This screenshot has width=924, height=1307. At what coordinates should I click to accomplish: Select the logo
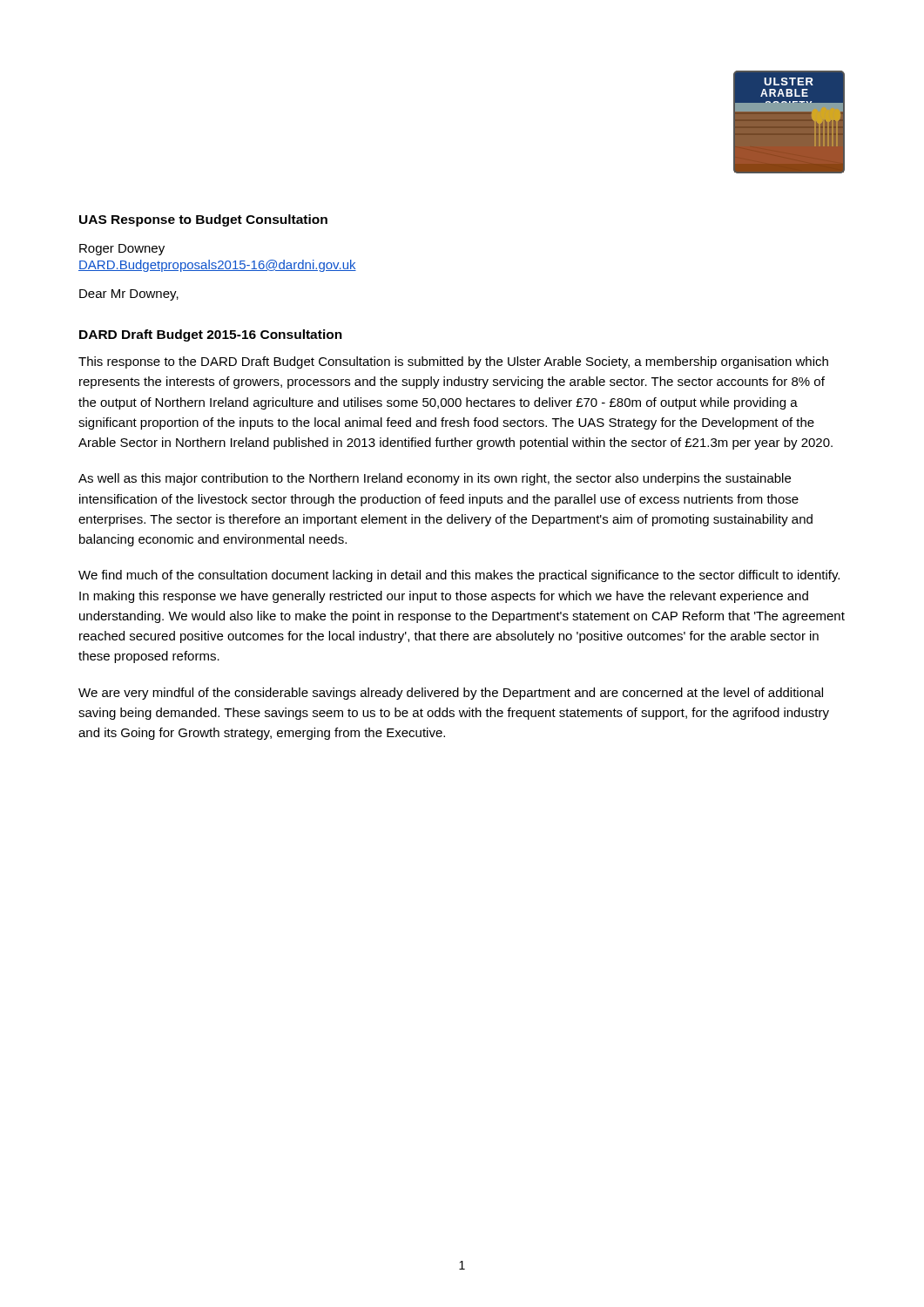[x=462, y=123]
